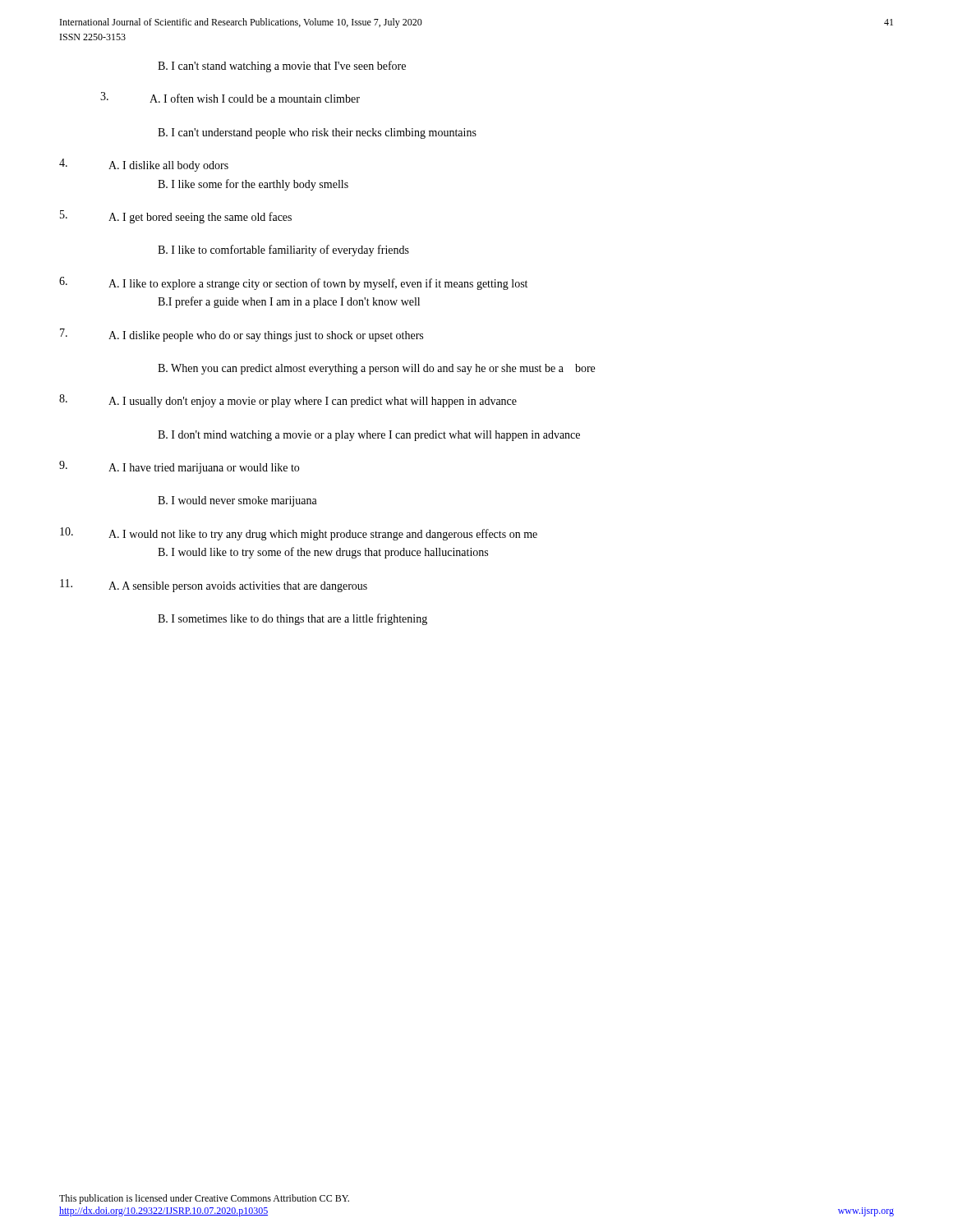The image size is (953, 1232).
Task: Locate the block of text that opens with "B. I can't understand people who risk their"
Action: 317,132
